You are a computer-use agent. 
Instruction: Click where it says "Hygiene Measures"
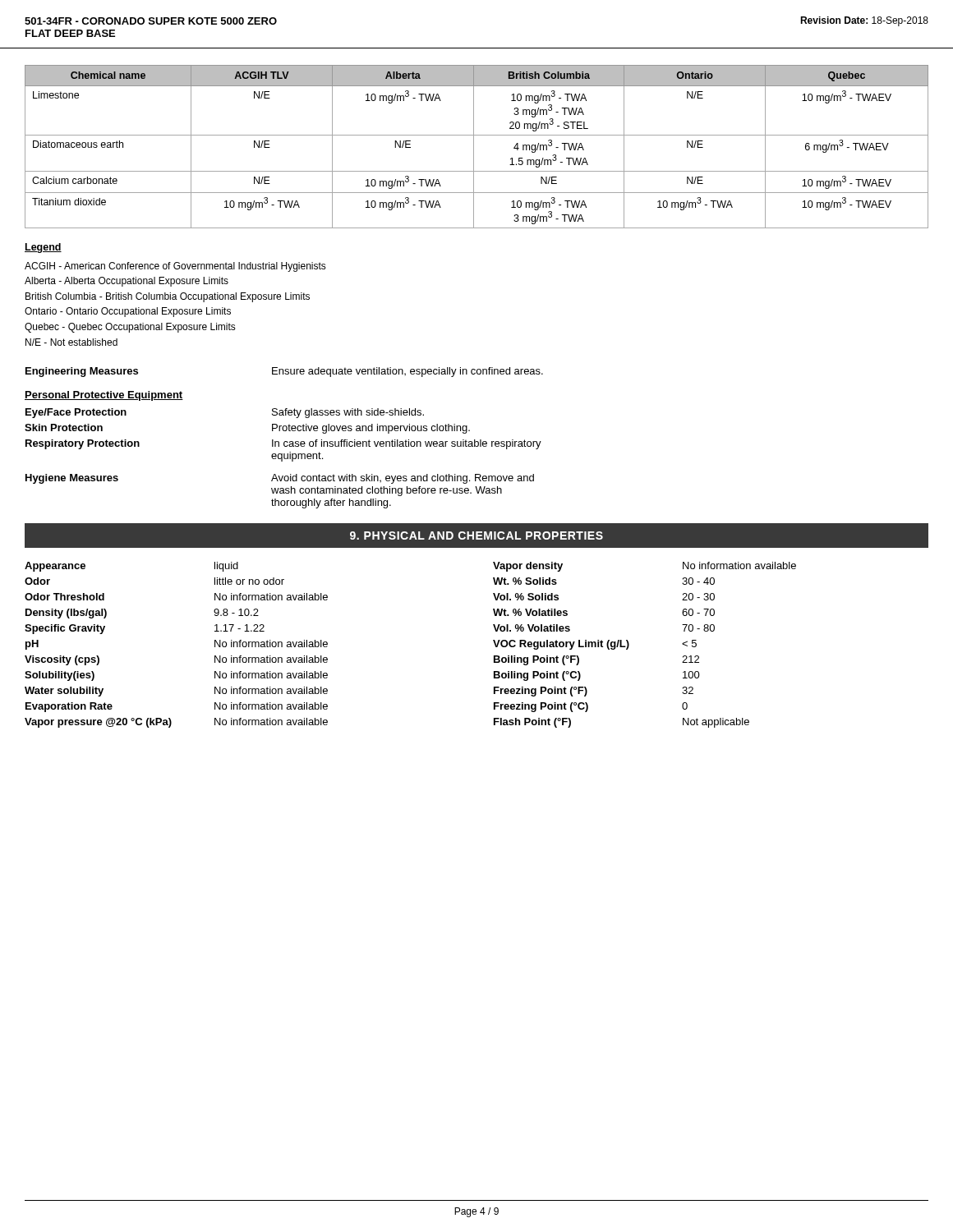click(x=72, y=478)
